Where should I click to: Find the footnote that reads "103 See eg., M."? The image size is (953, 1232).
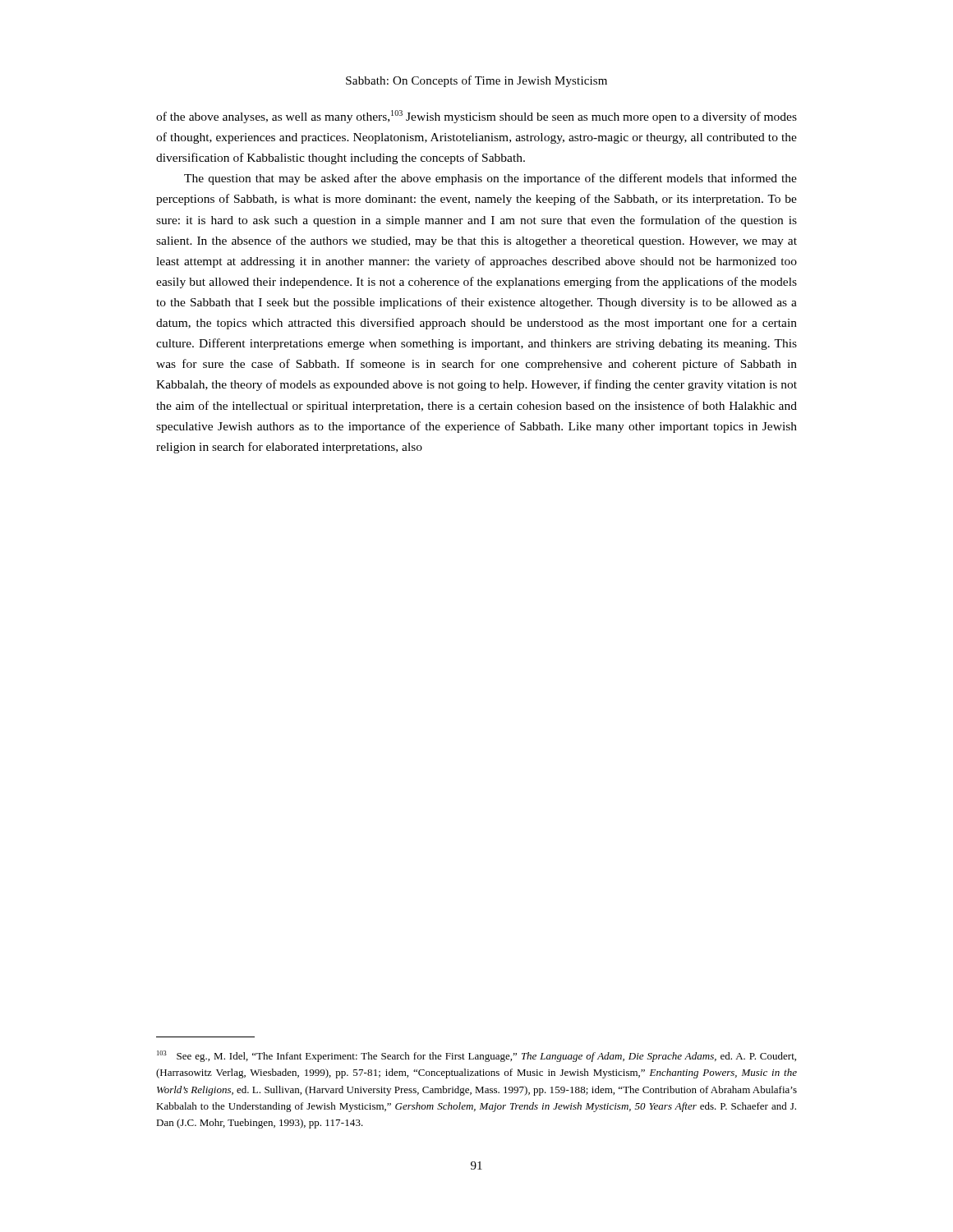[x=476, y=1084]
